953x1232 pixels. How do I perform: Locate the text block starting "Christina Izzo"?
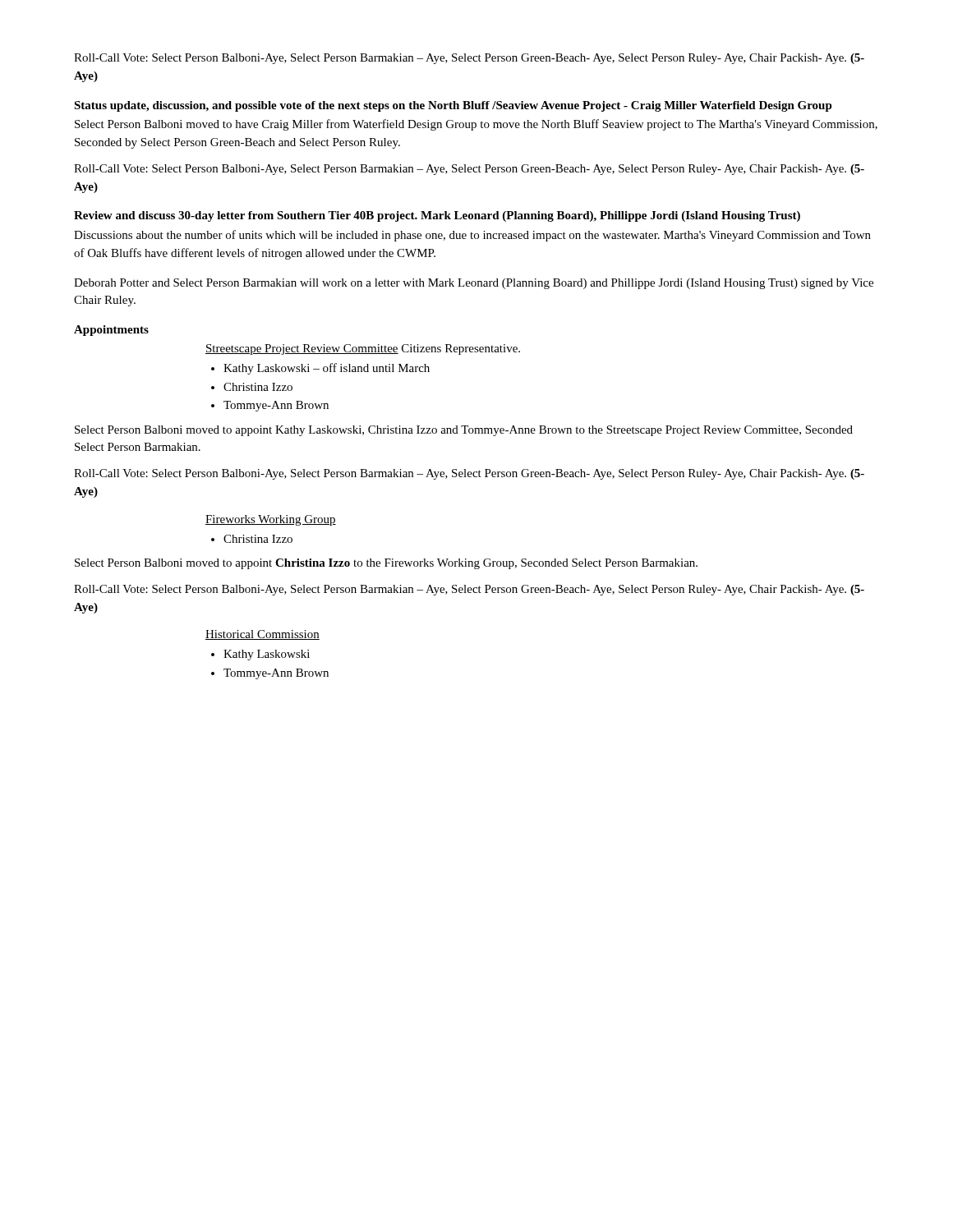pyautogui.click(x=252, y=539)
